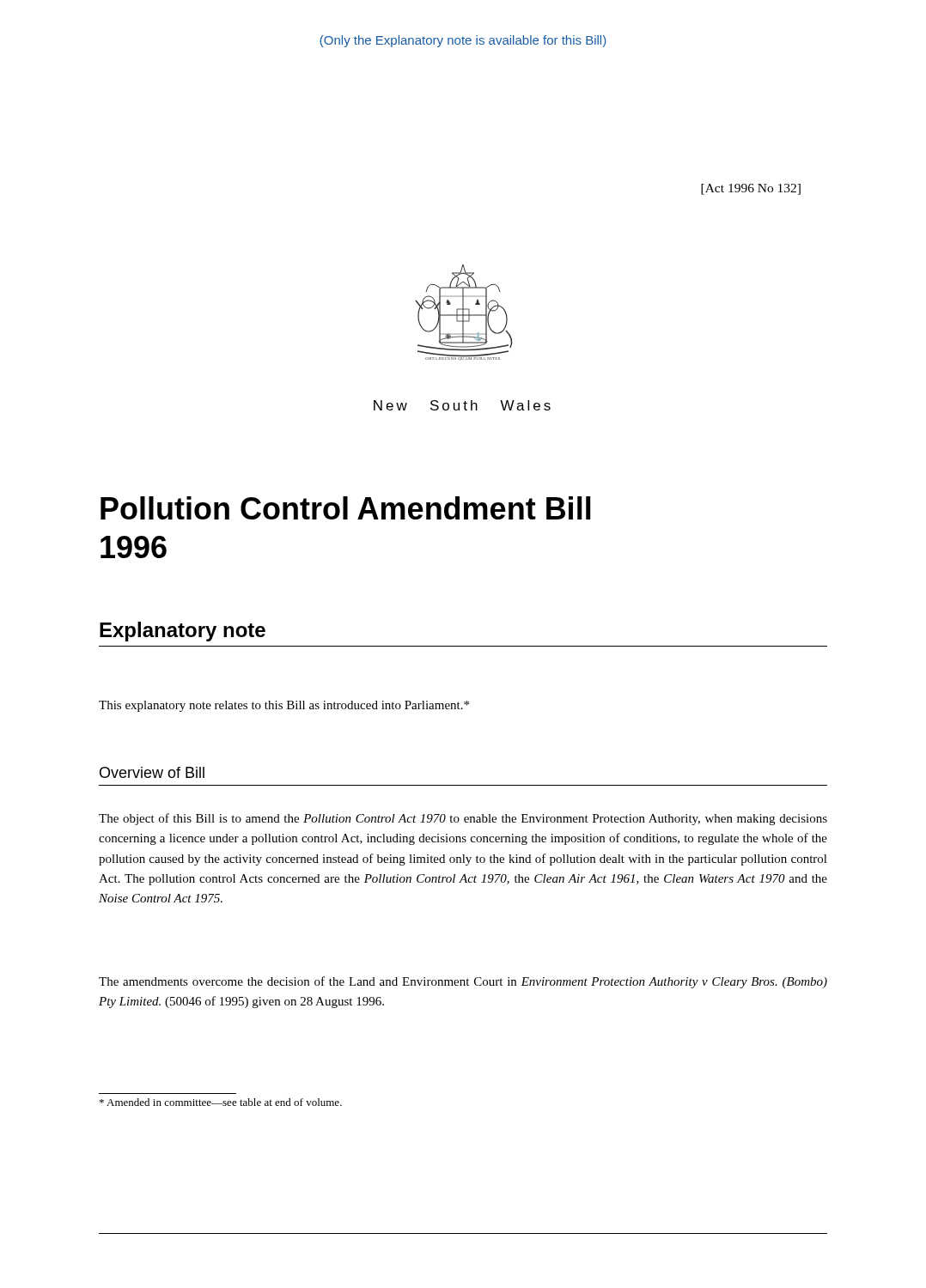This screenshot has width=926, height=1288.
Task: Point to "Pollution Control Amendment Bill1996"
Action: pos(463,528)
